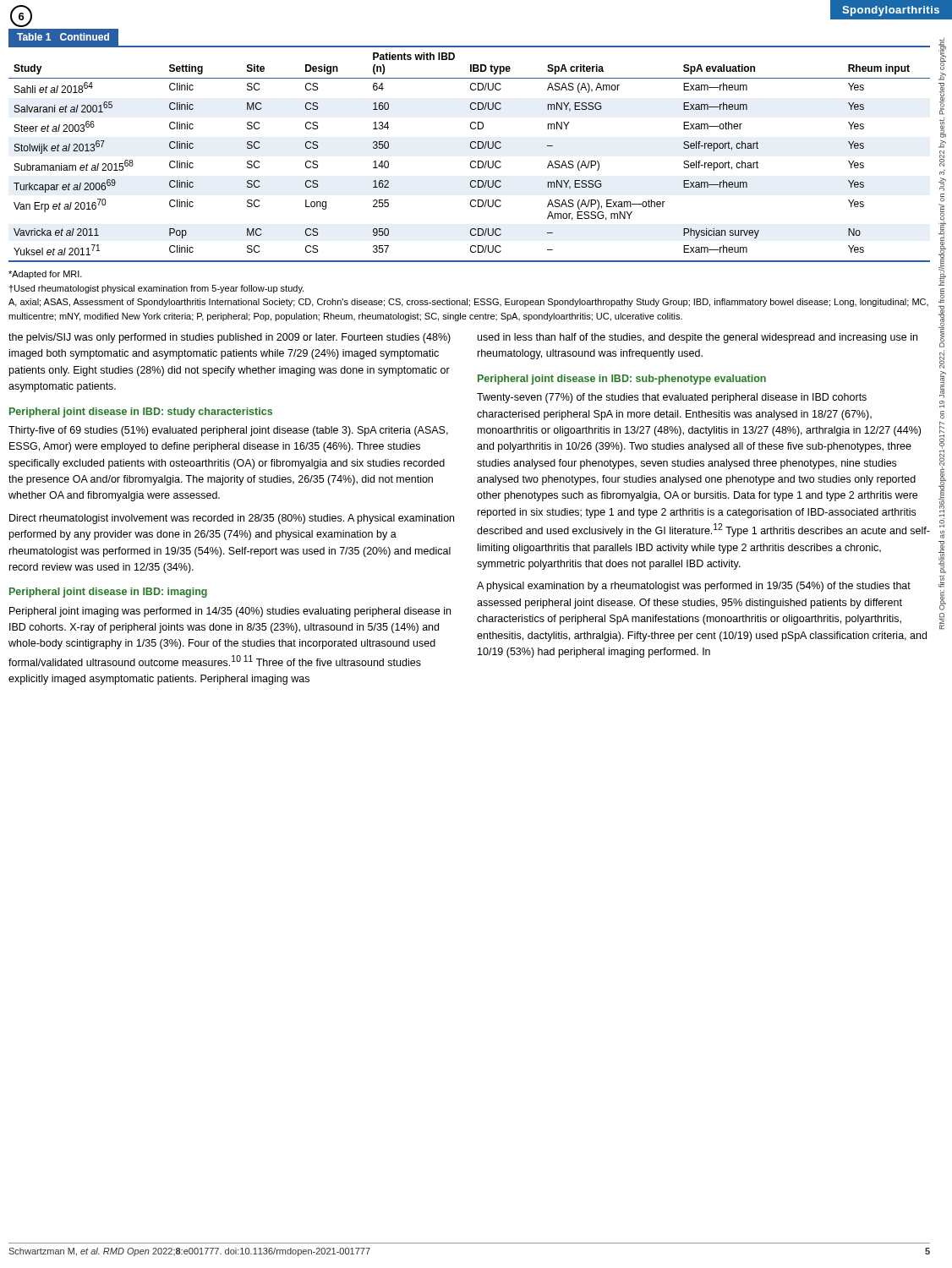The width and height of the screenshot is (952, 1268).
Task: Select the table that reads "Rheum input"
Action: coord(469,145)
